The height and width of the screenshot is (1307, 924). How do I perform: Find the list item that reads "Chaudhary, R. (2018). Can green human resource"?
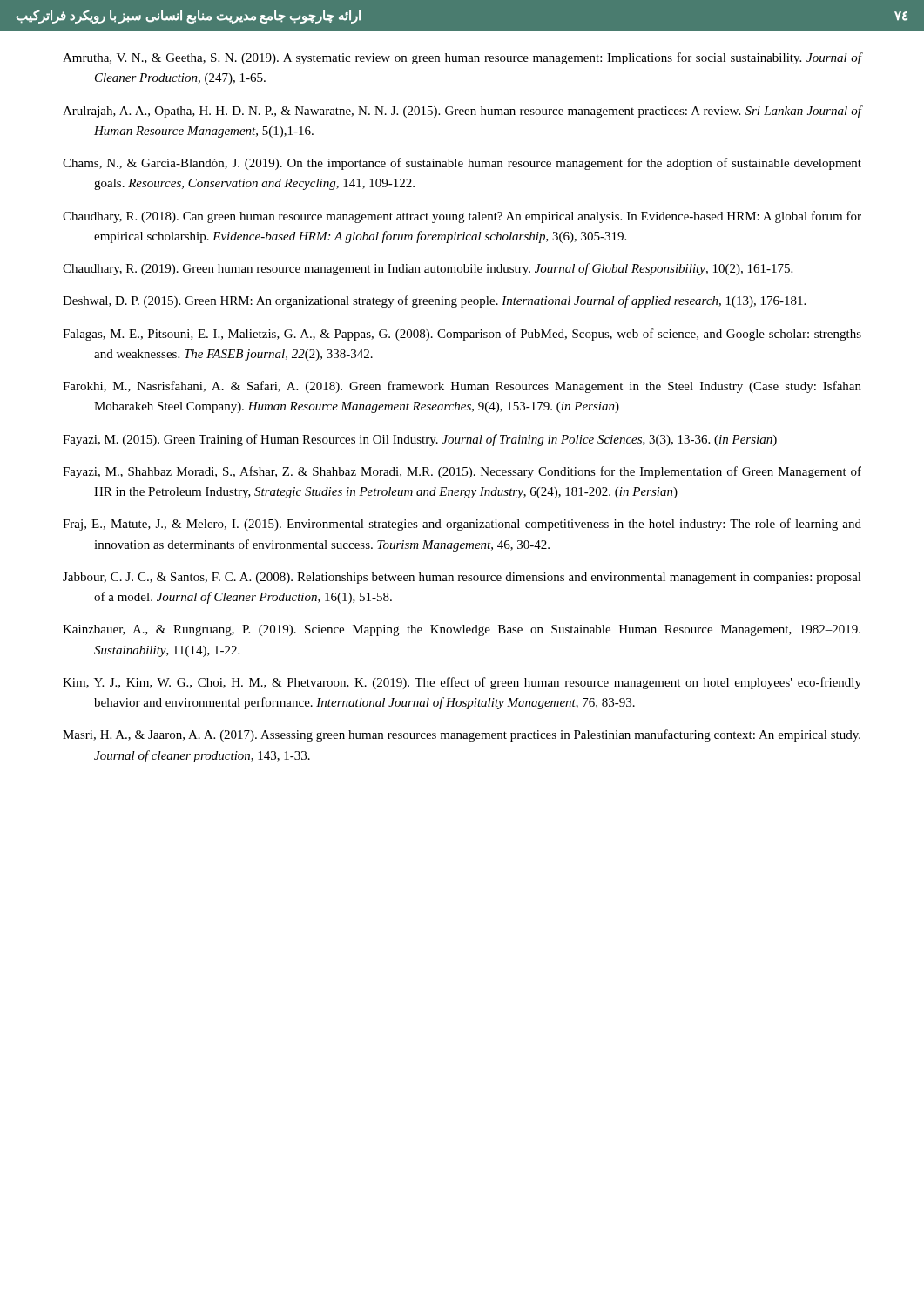(462, 226)
